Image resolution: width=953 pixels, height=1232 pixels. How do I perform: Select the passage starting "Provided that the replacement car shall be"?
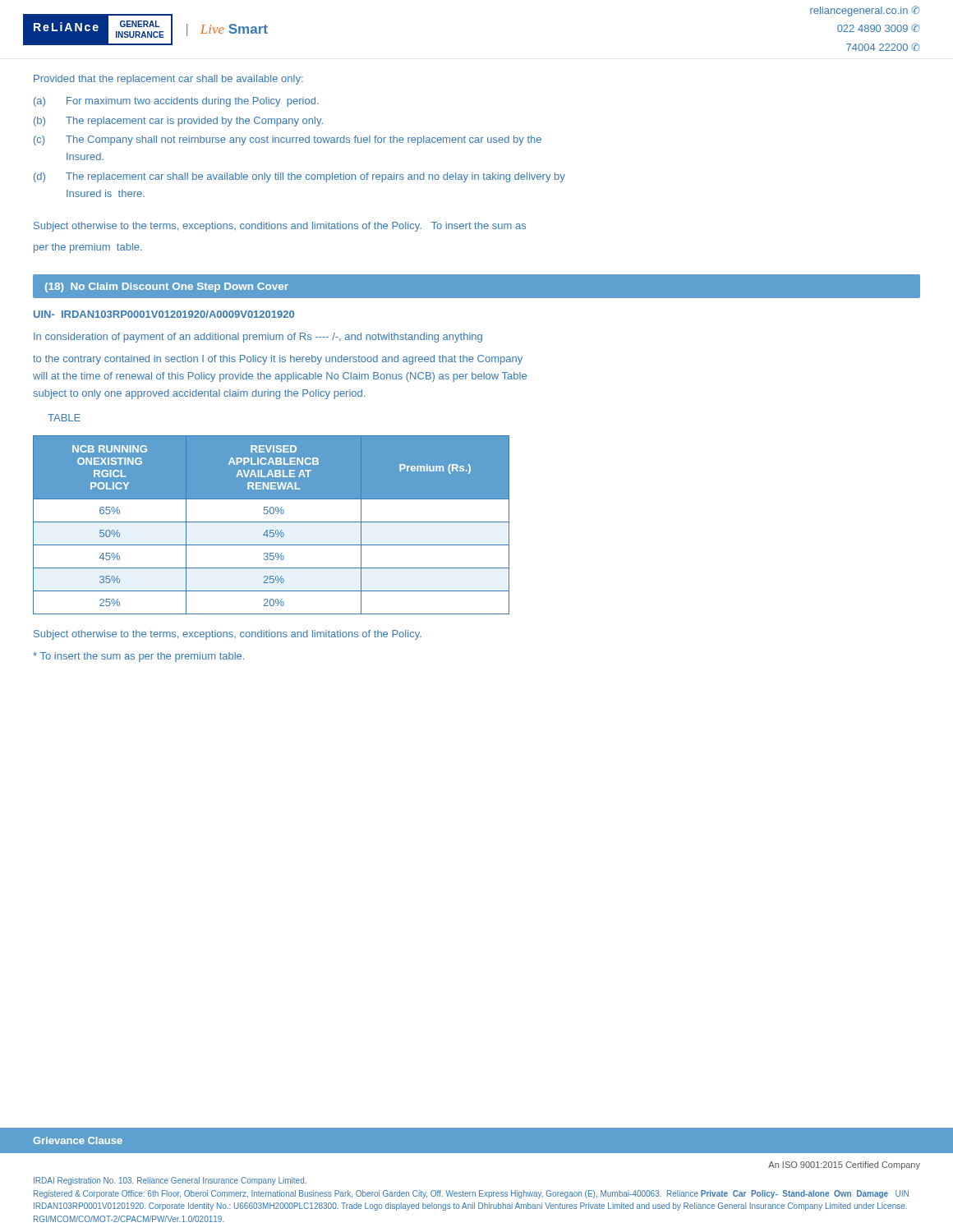[168, 78]
